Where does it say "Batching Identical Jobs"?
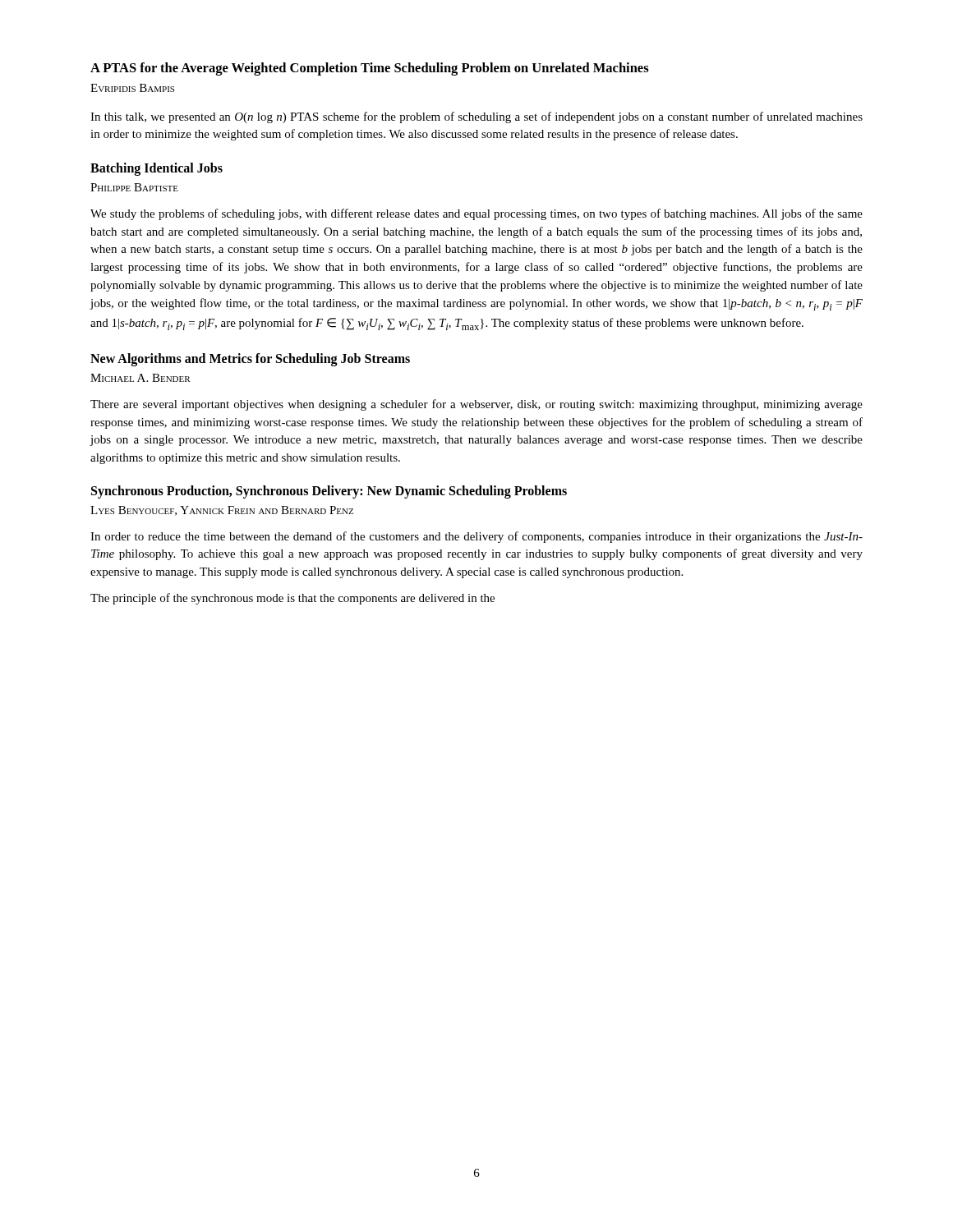Viewport: 953px width, 1232px height. pos(156,168)
